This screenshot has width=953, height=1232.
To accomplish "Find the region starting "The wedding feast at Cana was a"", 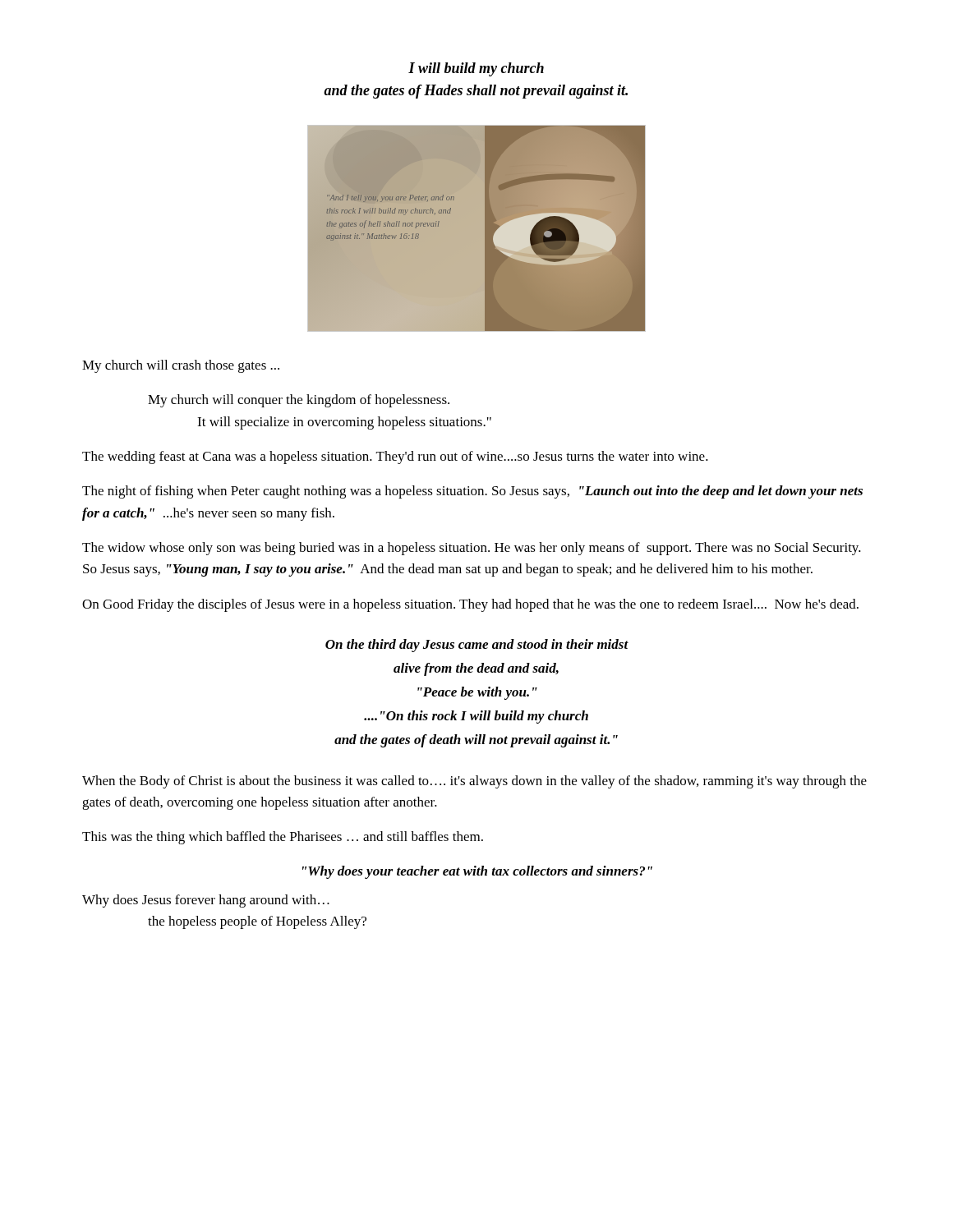I will (x=395, y=456).
